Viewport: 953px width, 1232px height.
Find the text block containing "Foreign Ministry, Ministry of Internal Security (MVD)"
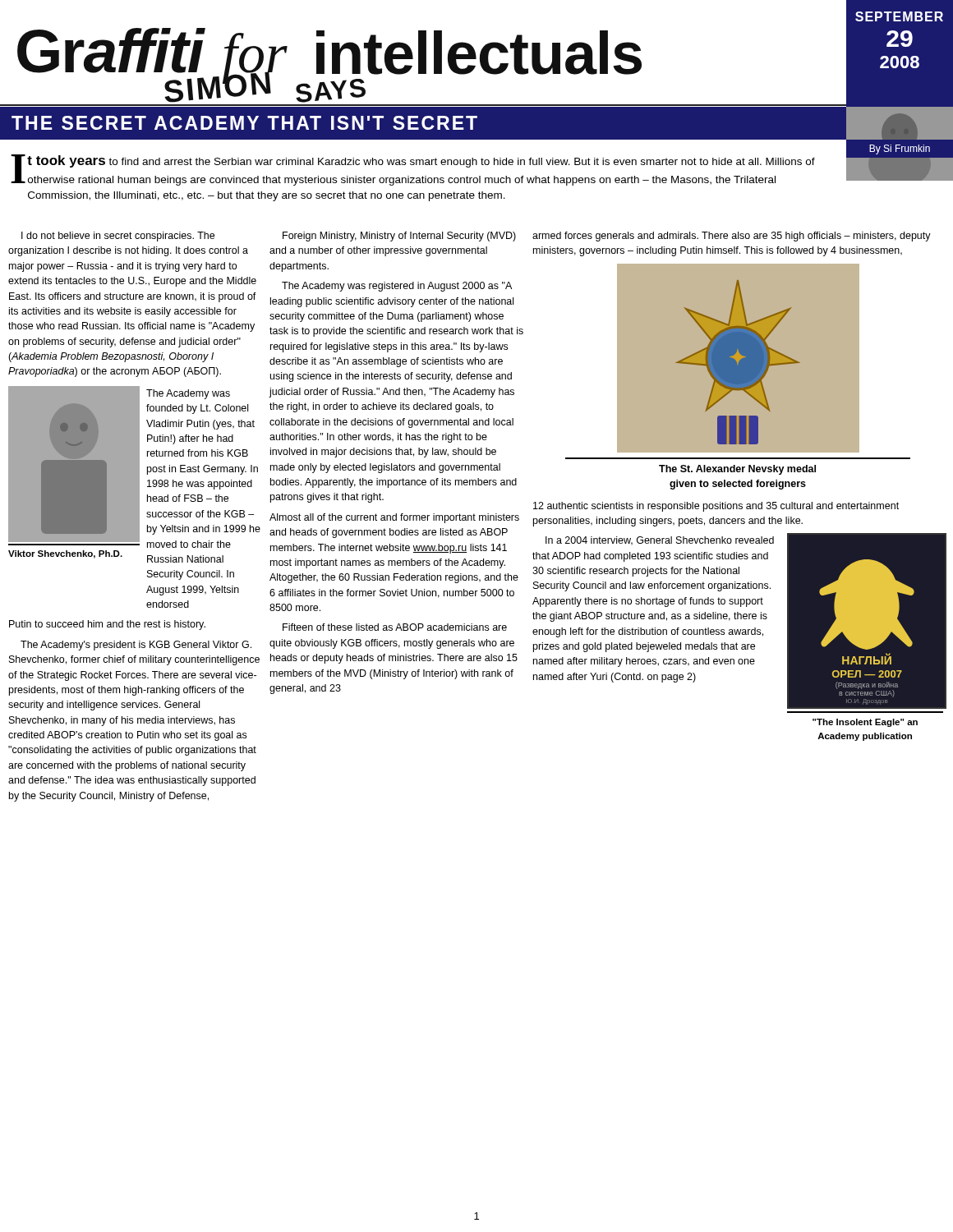click(x=397, y=462)
